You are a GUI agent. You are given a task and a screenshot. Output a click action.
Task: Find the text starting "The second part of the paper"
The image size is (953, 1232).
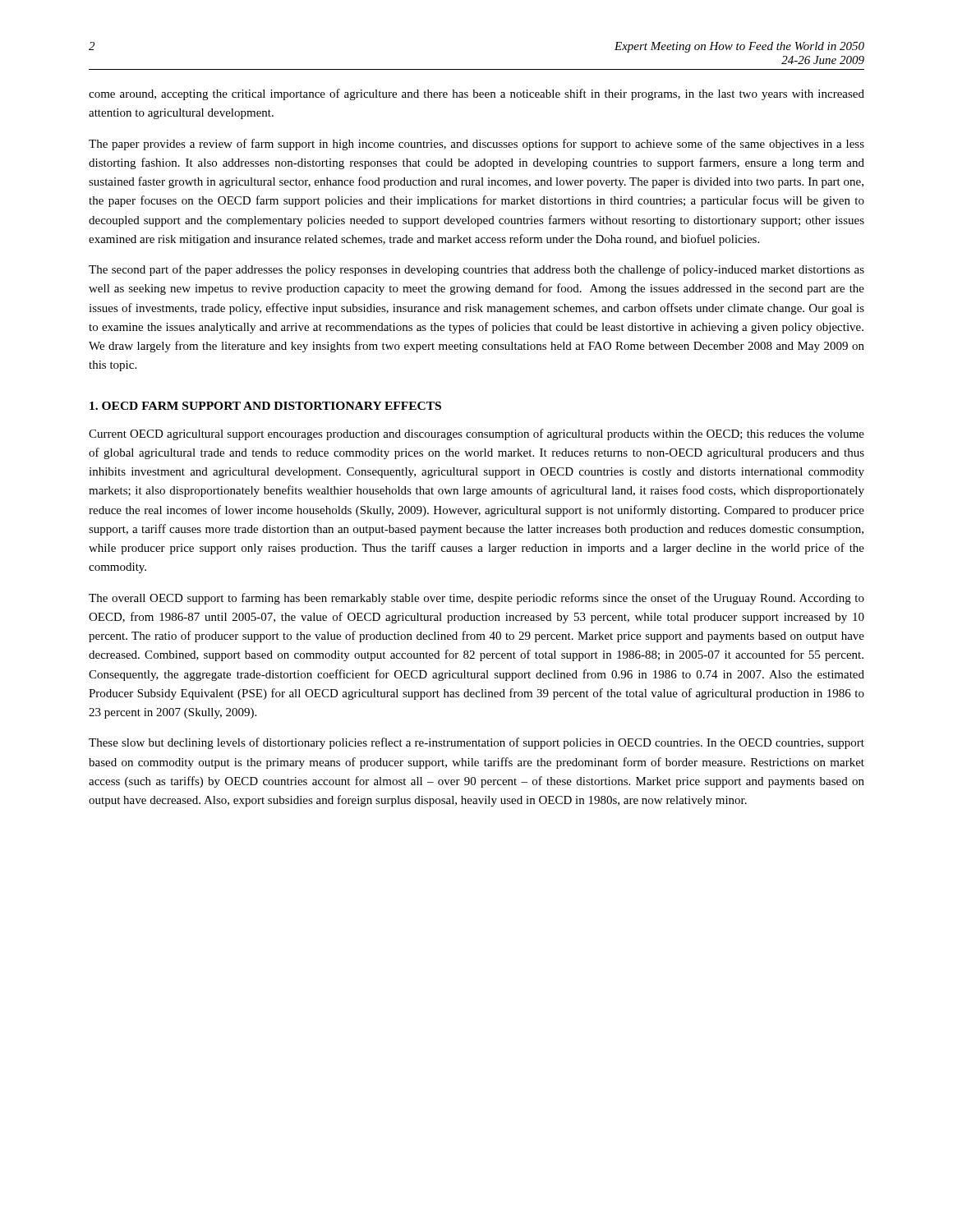[476, 317]
